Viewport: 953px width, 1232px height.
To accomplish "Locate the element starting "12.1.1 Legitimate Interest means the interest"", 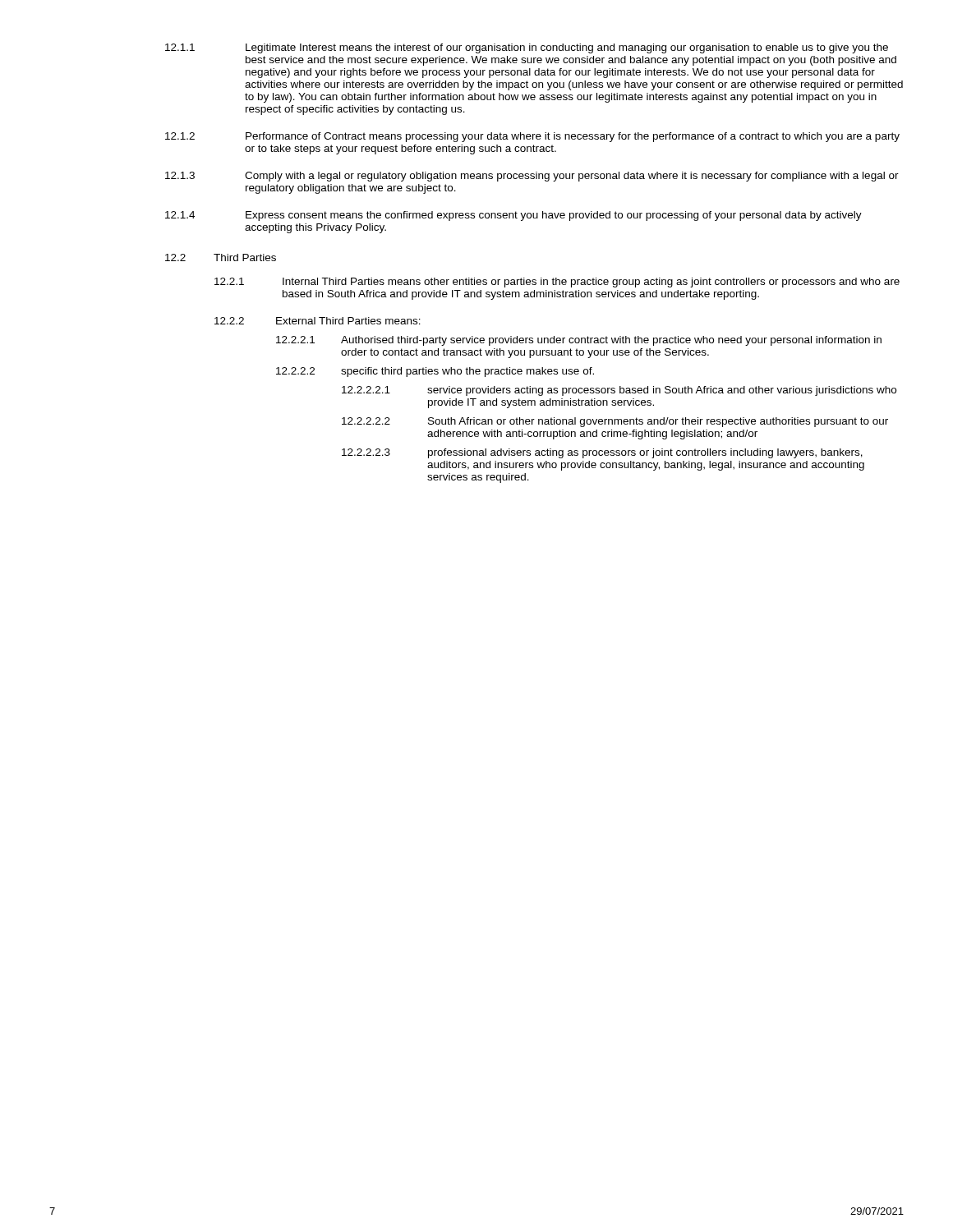I will pos(534,78).
